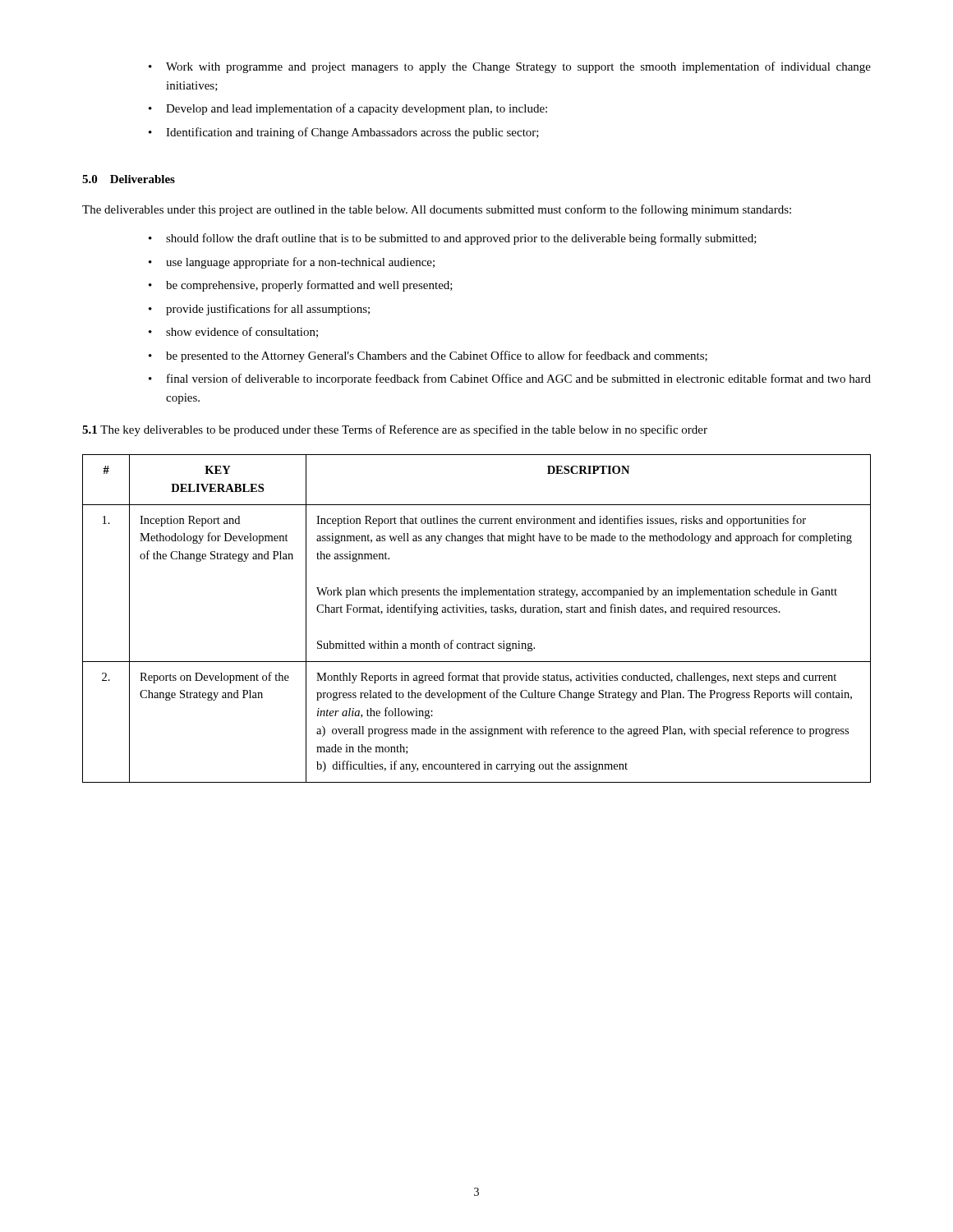Locate the passage starting "show evidence of consultation;"

coord(242,332)
